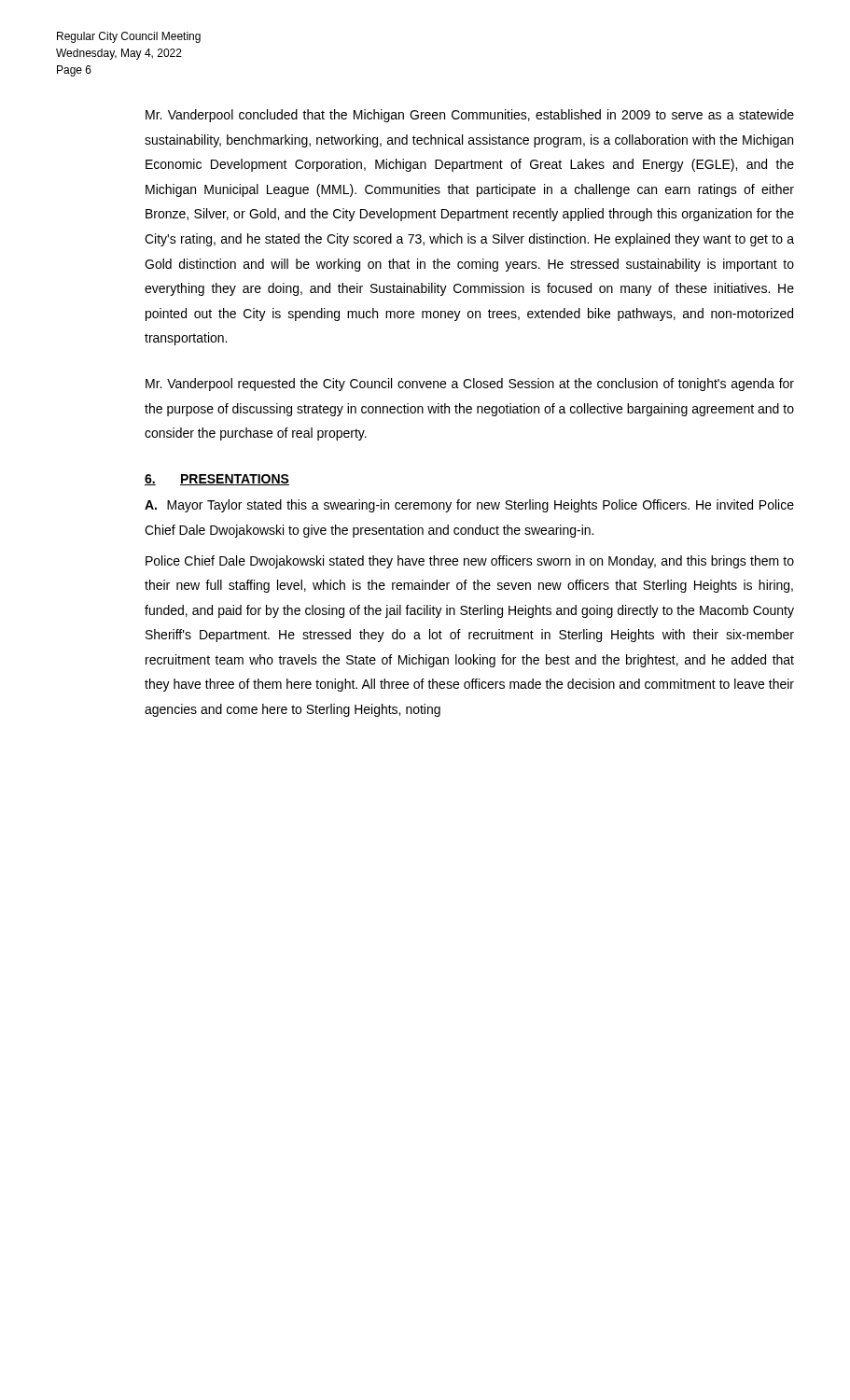Point to the block beginning "Mr. Vanderpool concluded that the"

(x=469, y=227)
